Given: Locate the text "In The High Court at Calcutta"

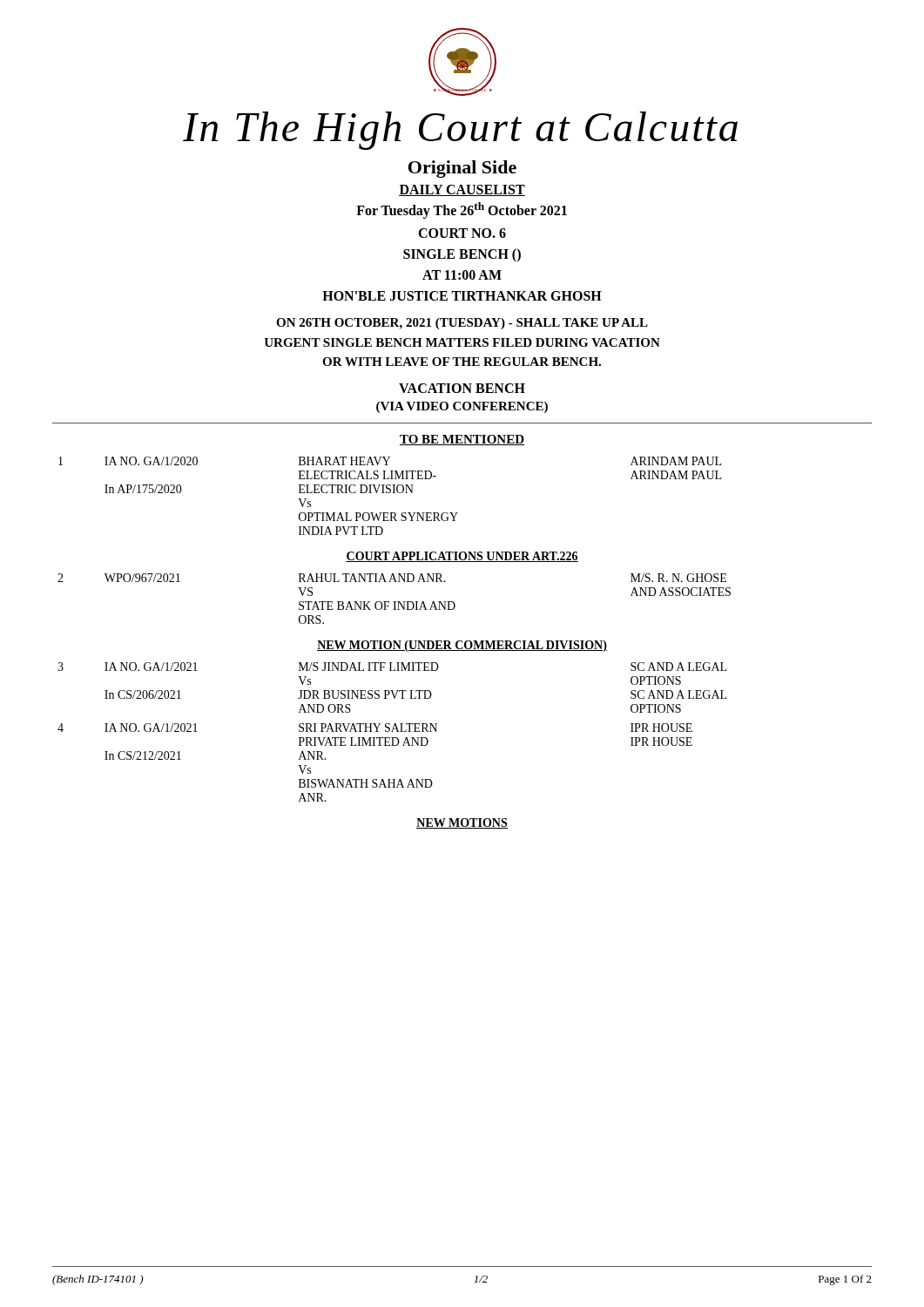Looking at the screenshot, I should coord(462,127).
